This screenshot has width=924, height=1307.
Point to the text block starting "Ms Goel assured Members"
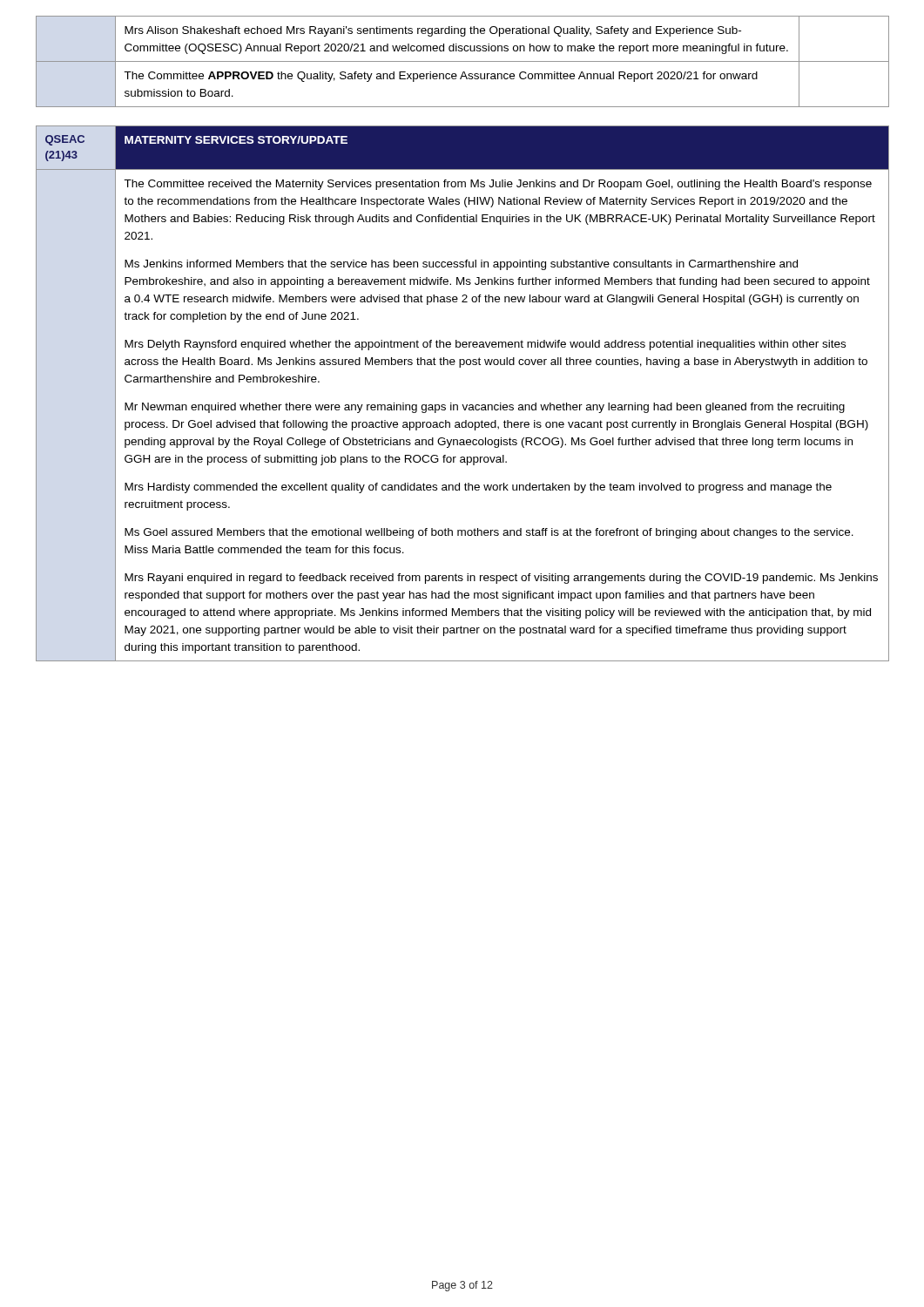(491, 540)
